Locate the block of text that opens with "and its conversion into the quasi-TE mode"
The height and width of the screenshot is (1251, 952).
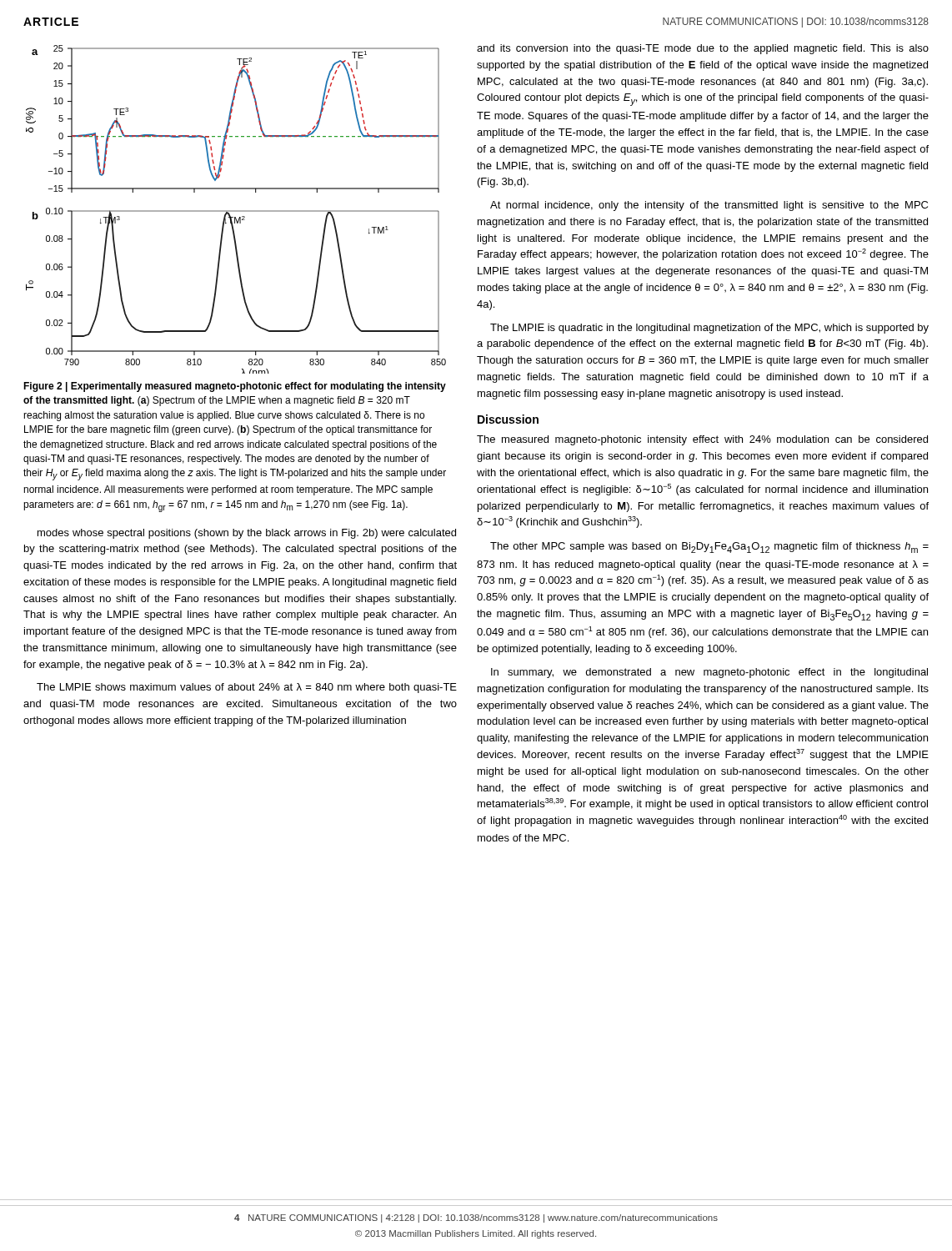(x=703, y=221)
